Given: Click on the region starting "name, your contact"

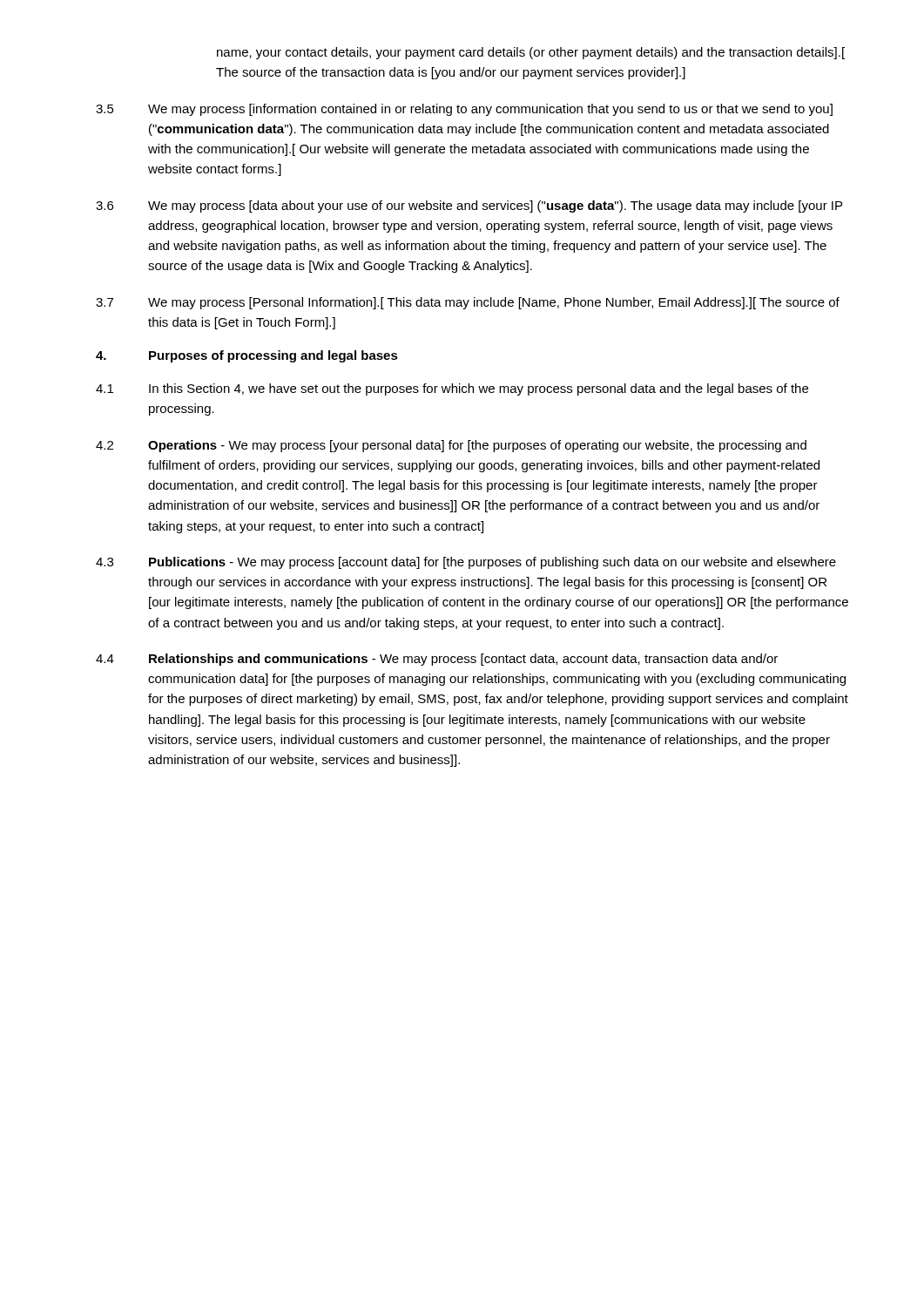Looking at the screenshot, I should pos(530,62).
